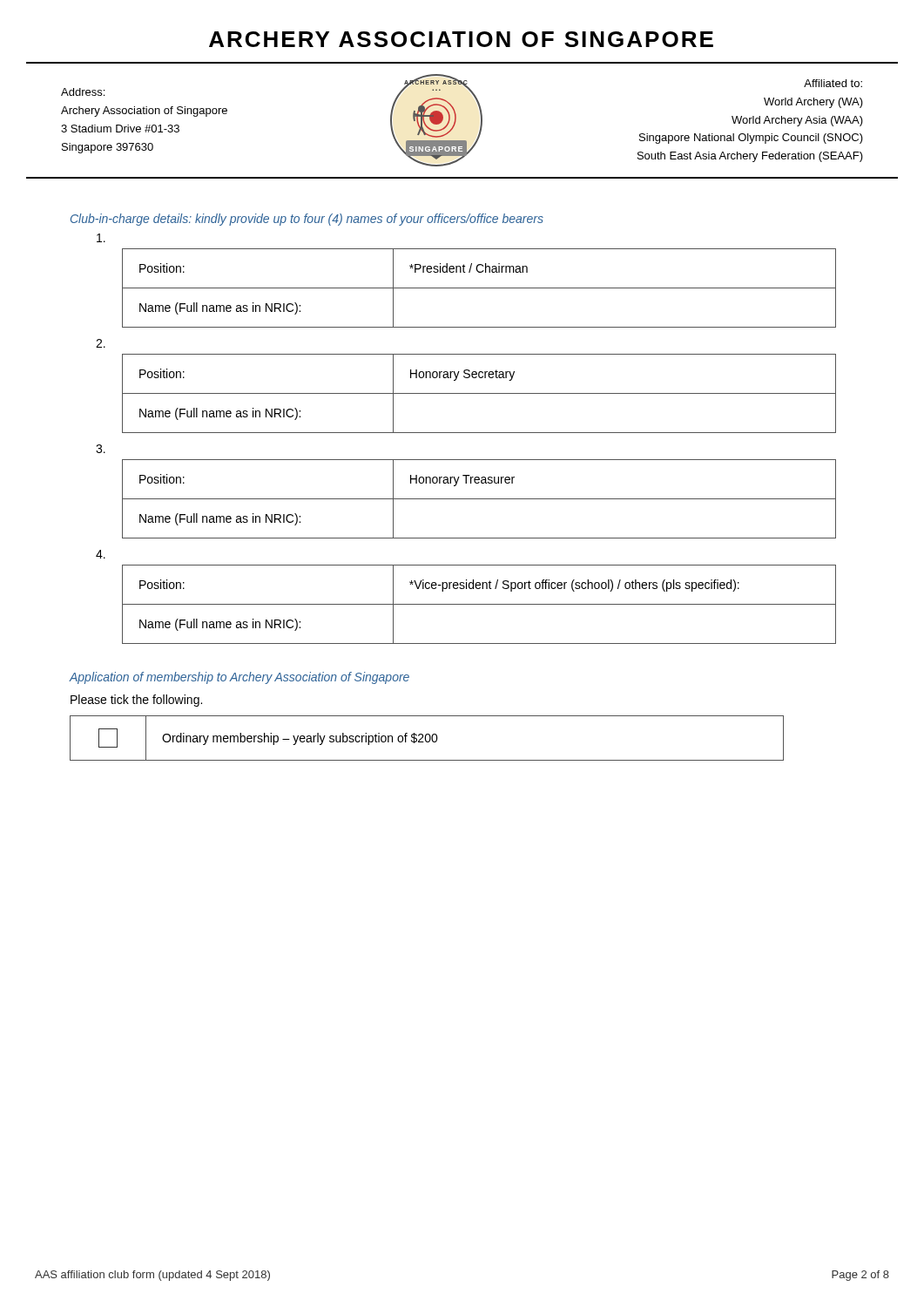Find the text with the text "Please tick the following."
924x1307 pixels.
136,700
